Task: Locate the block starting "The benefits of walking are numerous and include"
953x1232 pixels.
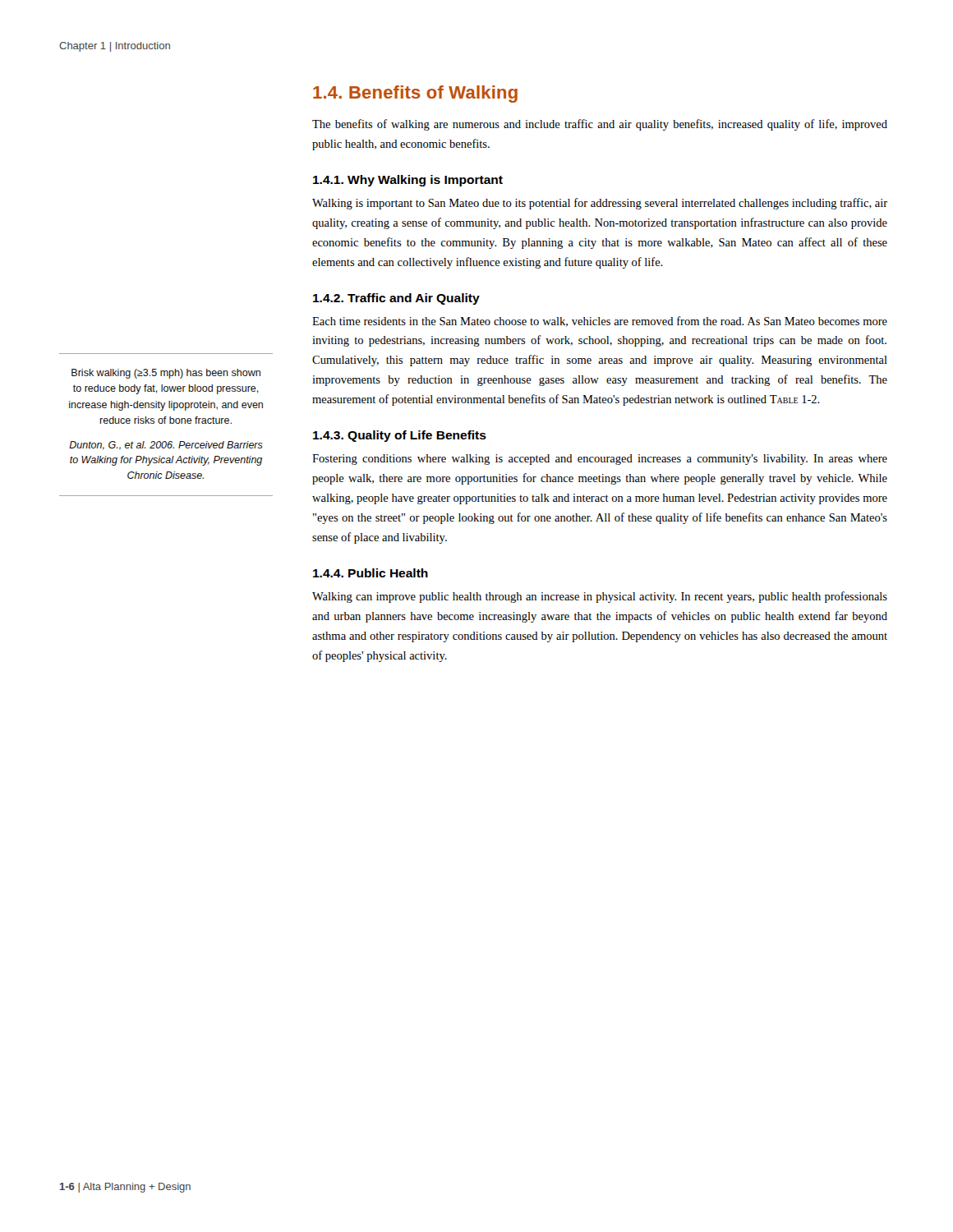Action: [600, 134]
